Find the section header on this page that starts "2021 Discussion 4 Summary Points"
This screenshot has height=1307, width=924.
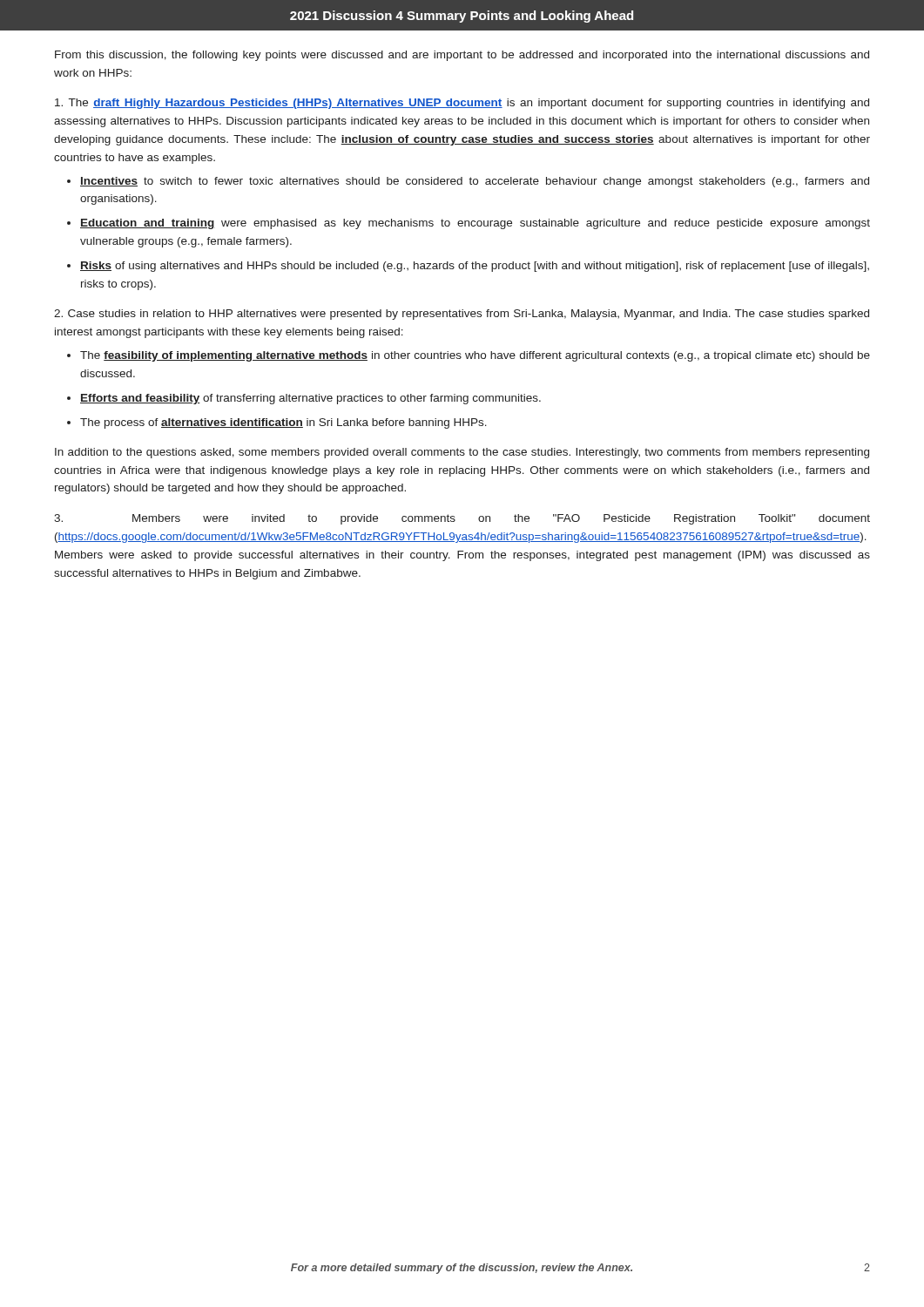coord(462,15)
